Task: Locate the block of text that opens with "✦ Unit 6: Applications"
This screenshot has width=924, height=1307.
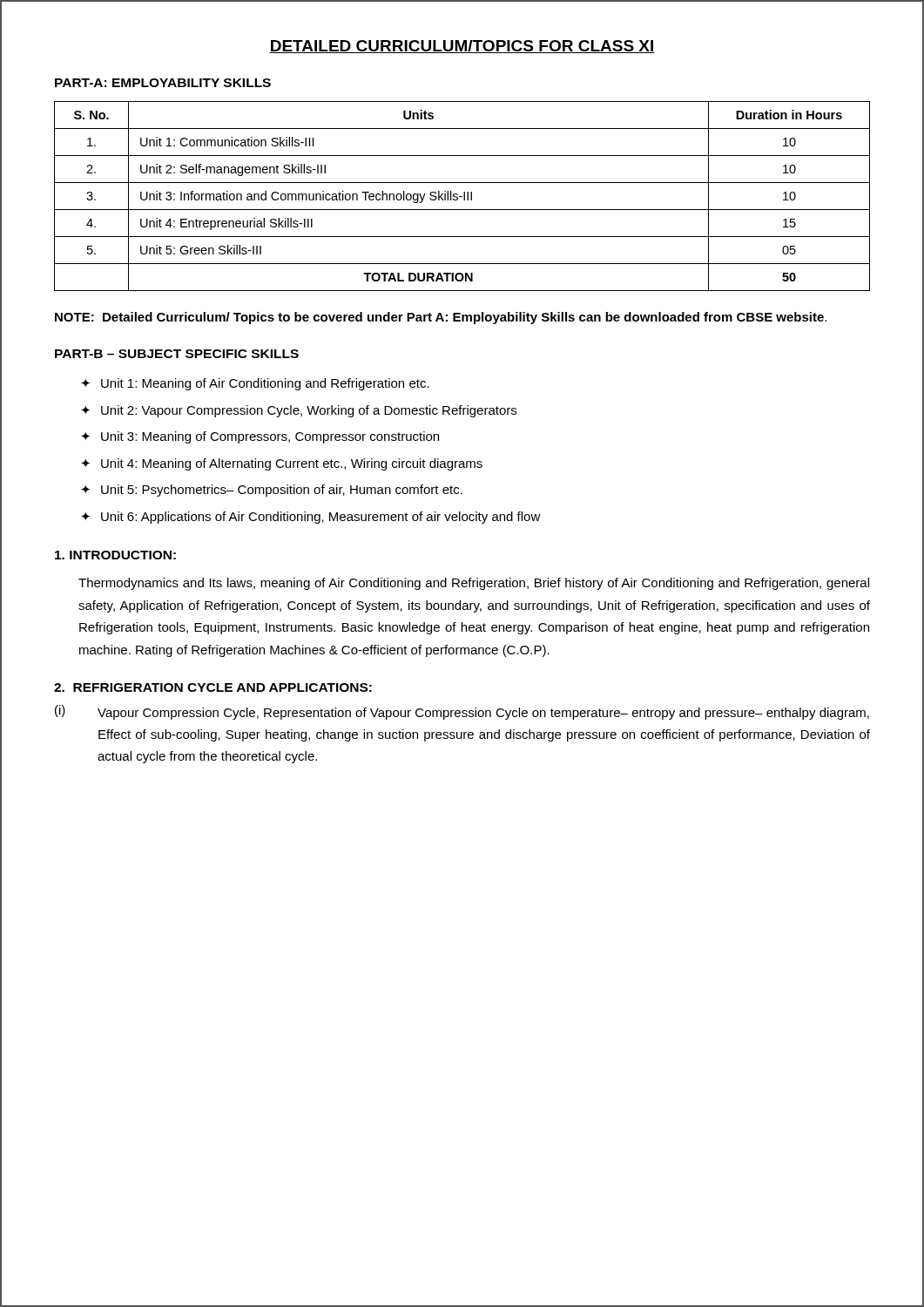Action: pyautogui.click(x=310, y=517)
